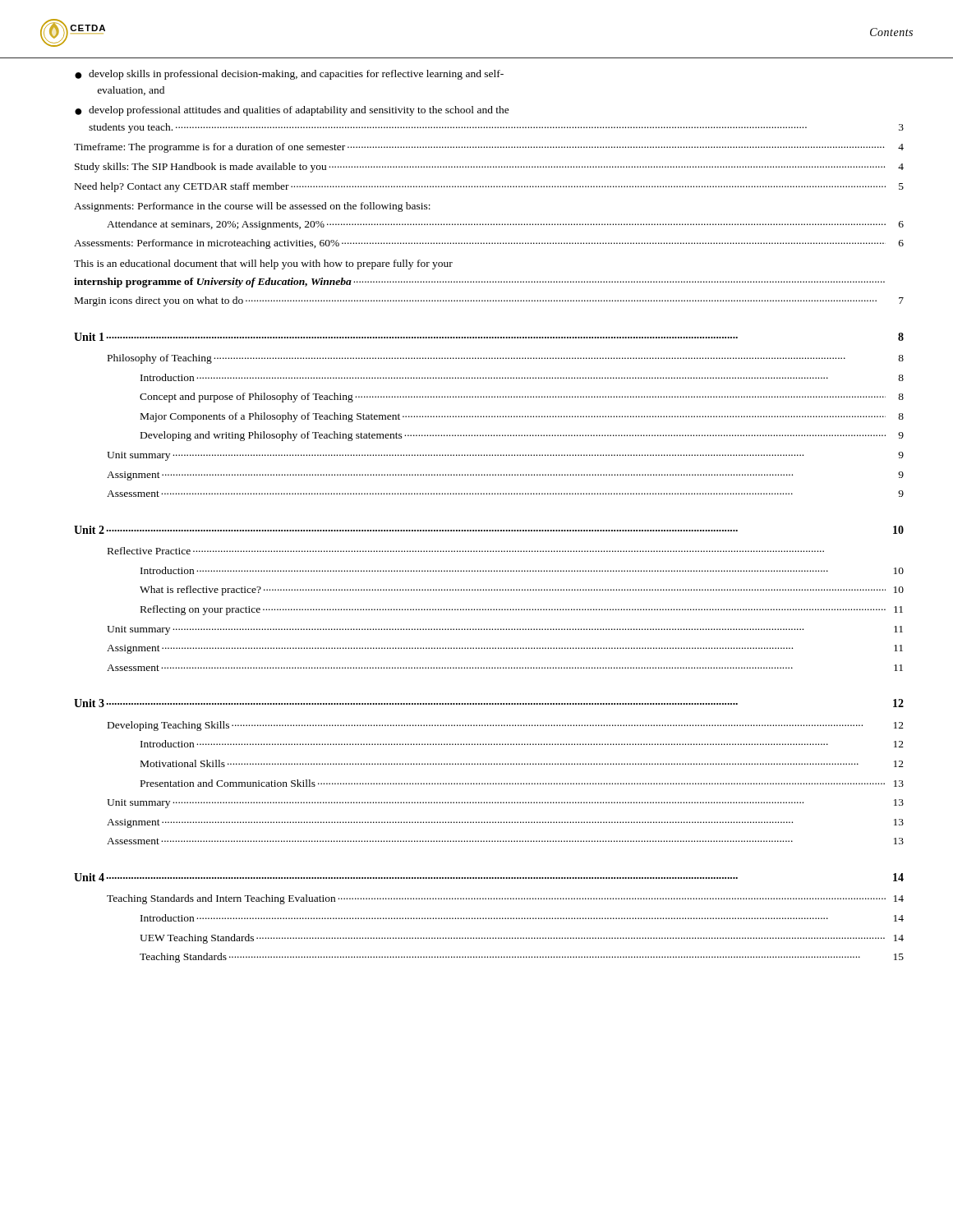This screenshot has width=953, height=1232.
Task: Point to "Motivational Skills 12"
Action: (522, 764)
